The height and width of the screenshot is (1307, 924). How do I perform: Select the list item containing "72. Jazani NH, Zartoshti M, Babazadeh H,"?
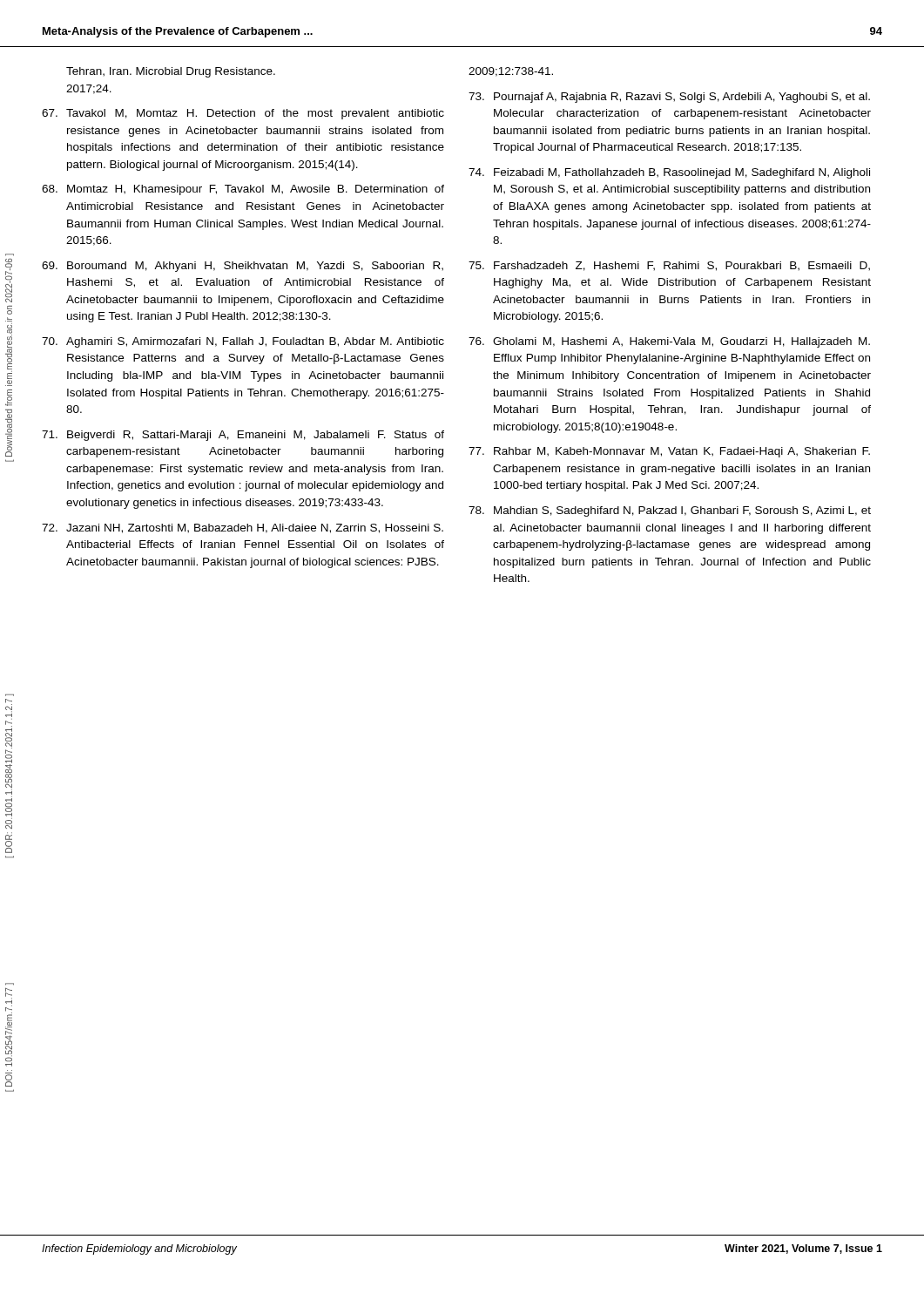click(243, 544)
